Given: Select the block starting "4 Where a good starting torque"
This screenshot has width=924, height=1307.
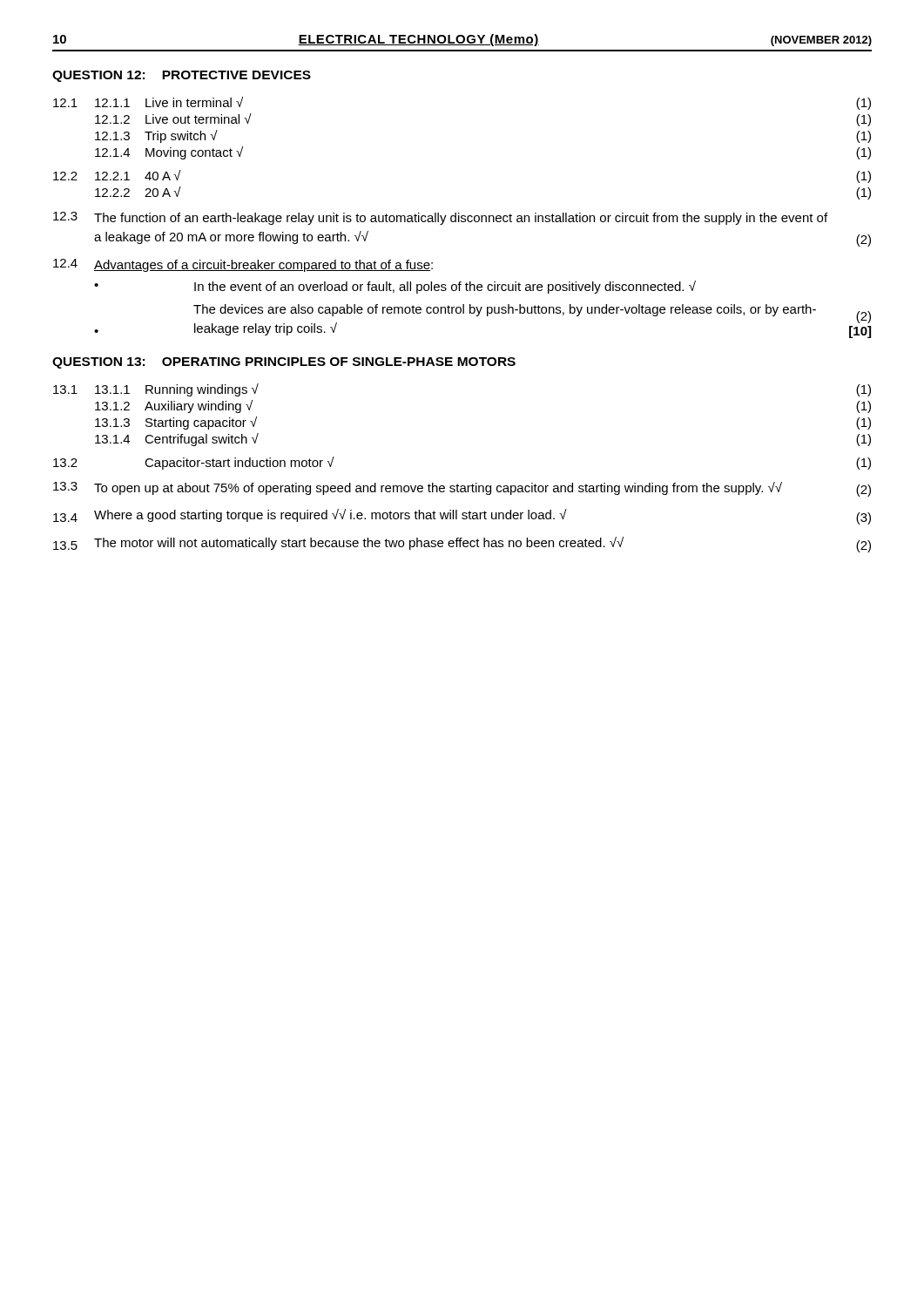Looking at the screenshot, I should coord(462,515).
